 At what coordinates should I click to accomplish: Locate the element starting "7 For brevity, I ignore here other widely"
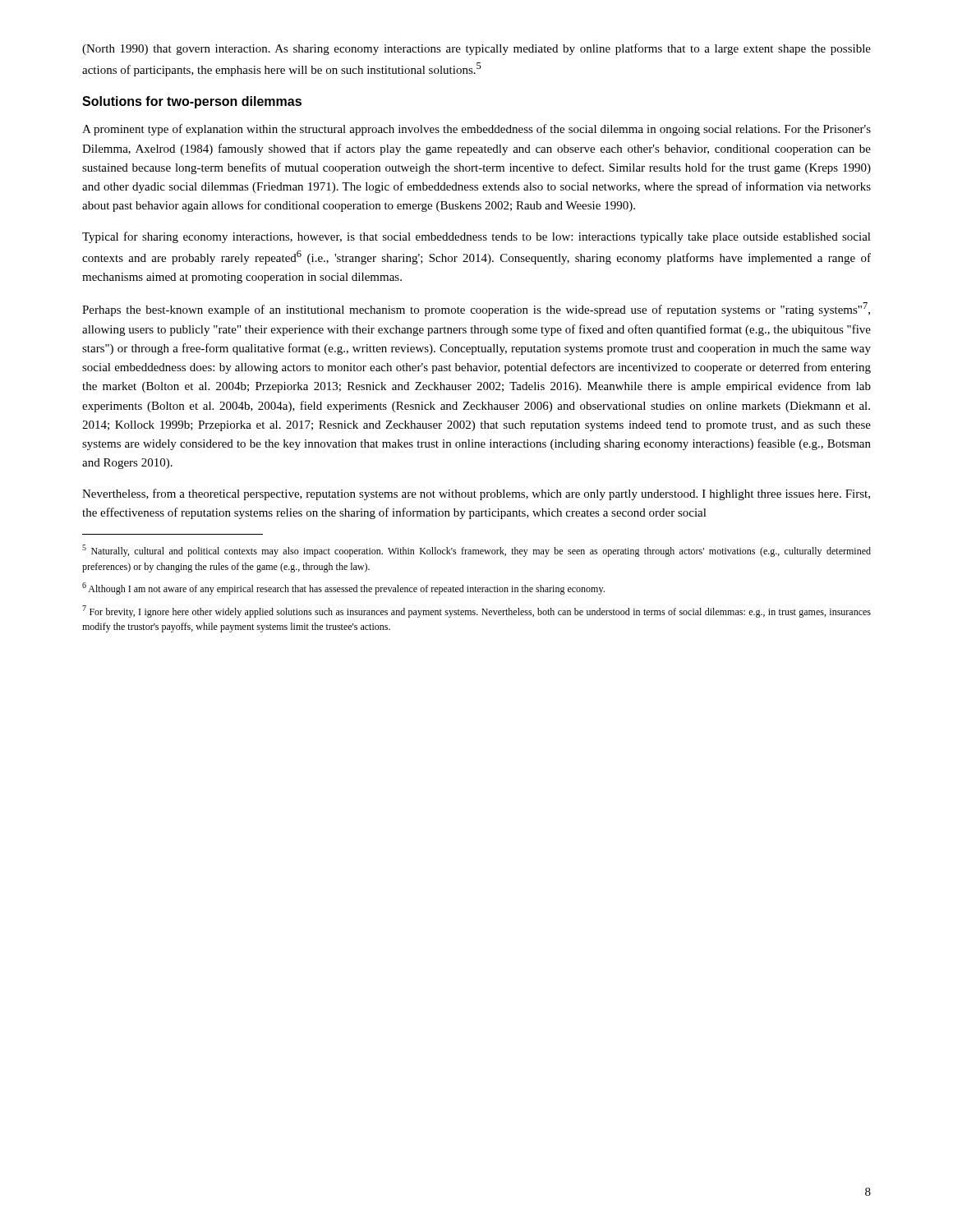point(476,618)
